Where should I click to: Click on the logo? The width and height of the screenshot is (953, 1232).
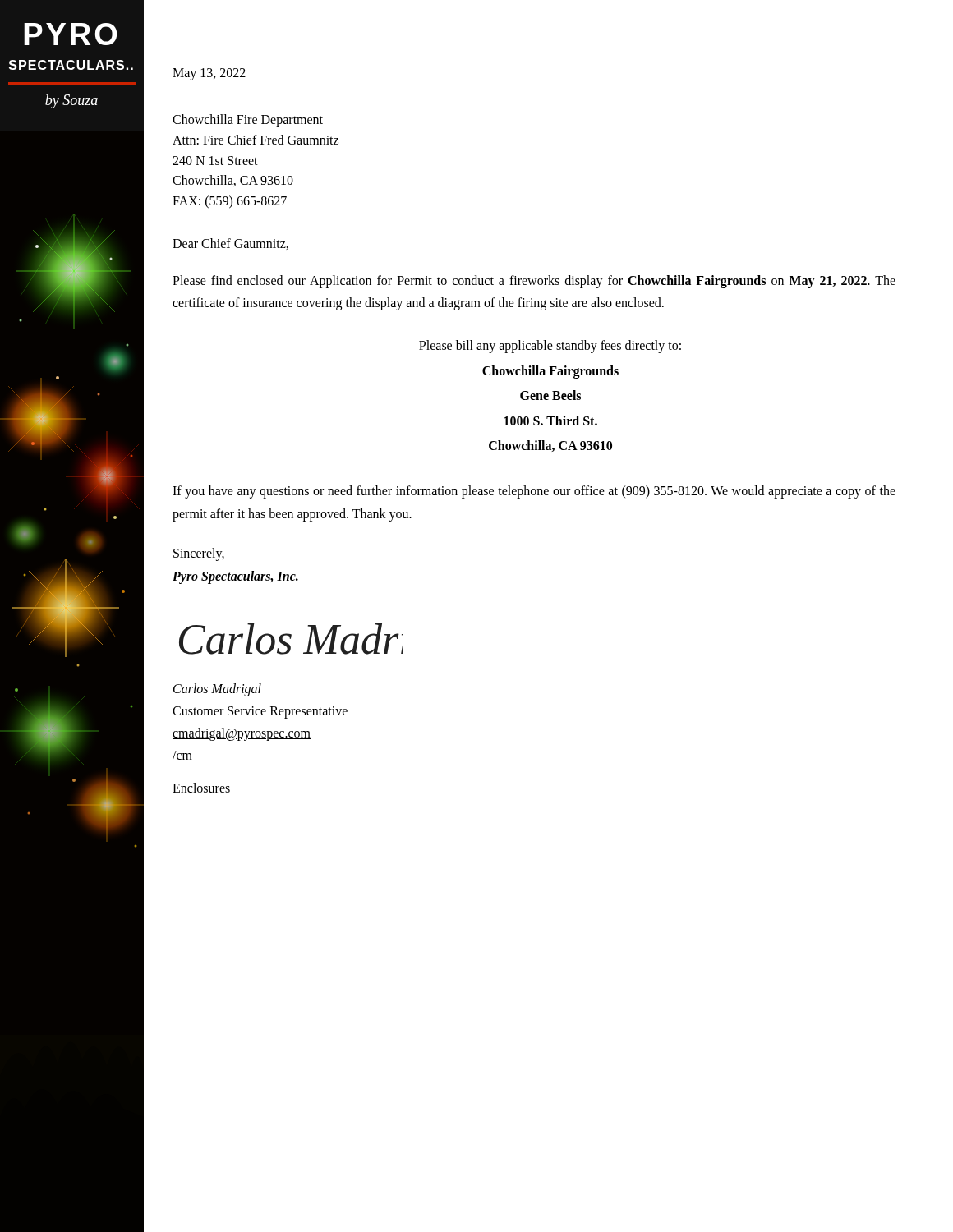pos(72,66)
